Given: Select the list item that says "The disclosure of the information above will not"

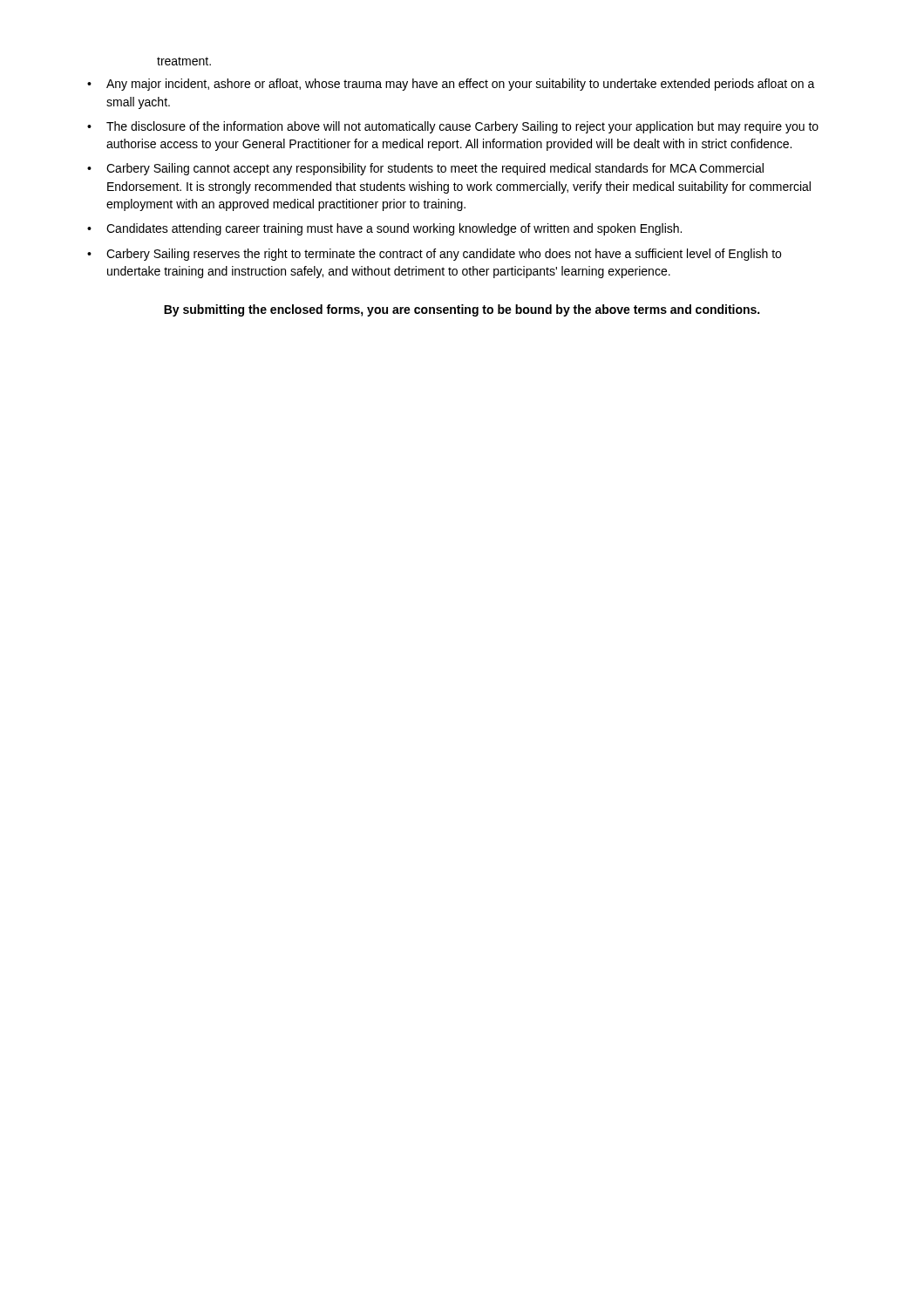Looking at the screenshot, I should pyautogui.click(x=462, y=135).
